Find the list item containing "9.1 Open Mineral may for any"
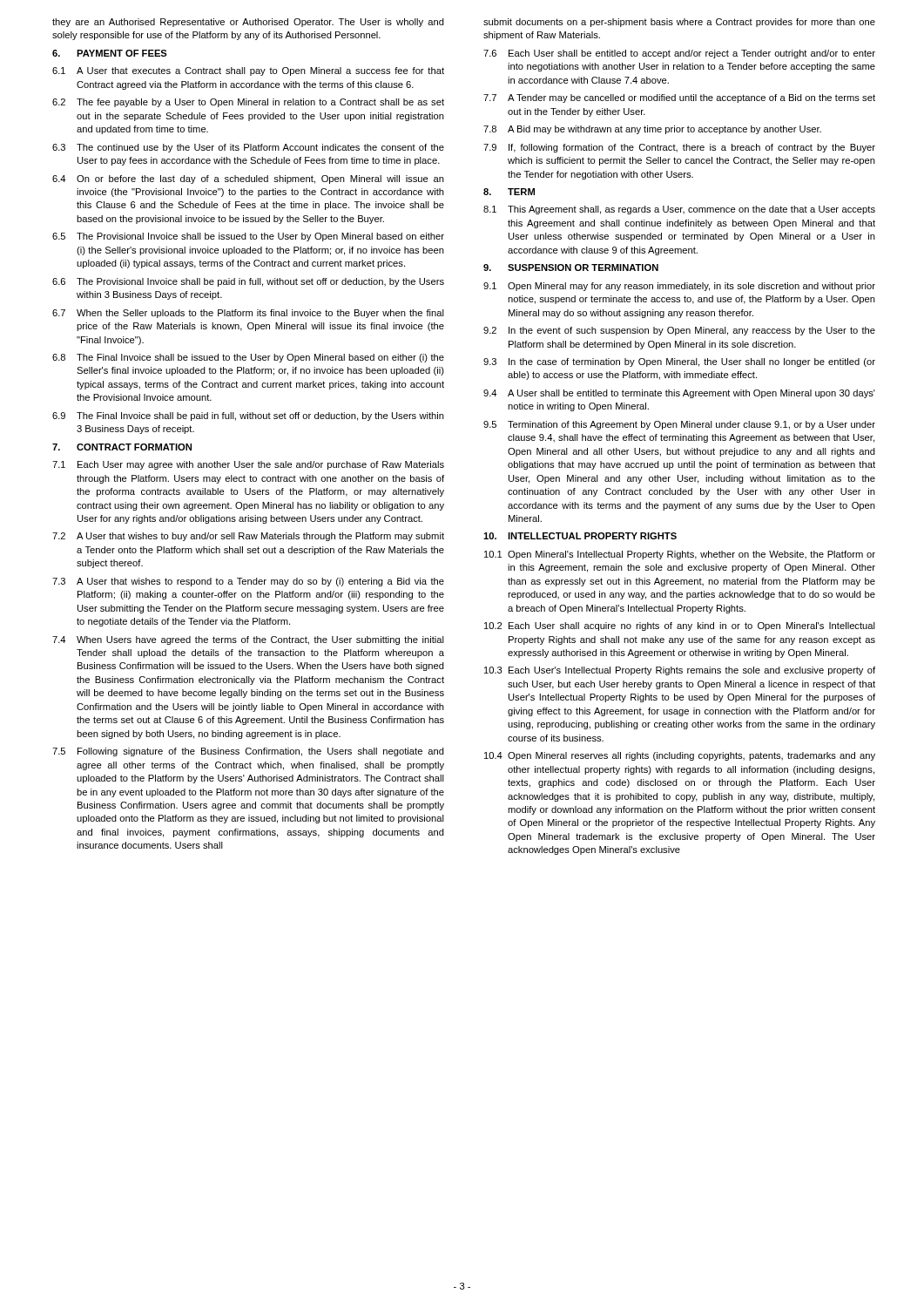Screen dimensions: 1307x924 (x=679, y=300)
